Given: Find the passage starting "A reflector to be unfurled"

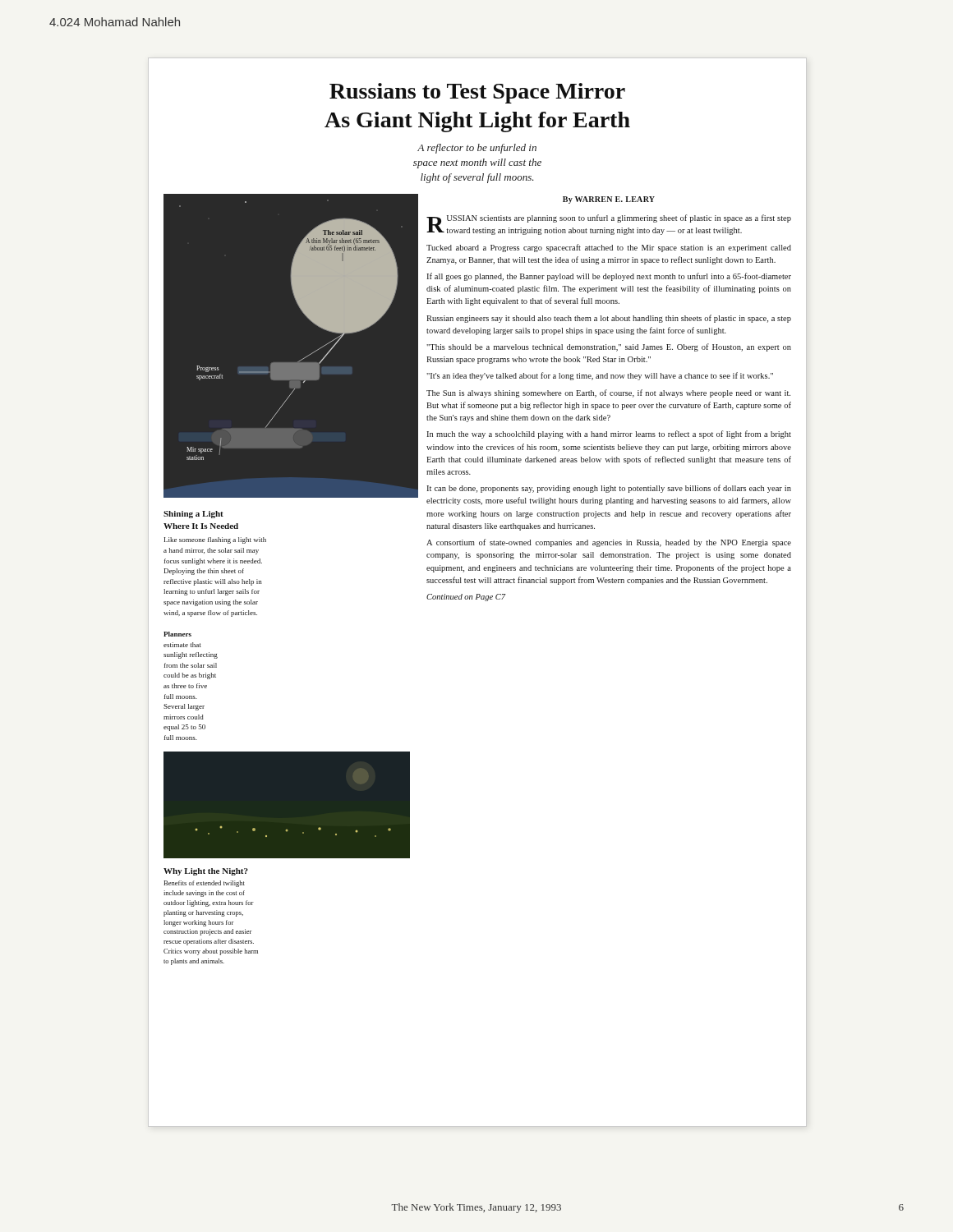Looking at the screenshot, I should [477, 162].
